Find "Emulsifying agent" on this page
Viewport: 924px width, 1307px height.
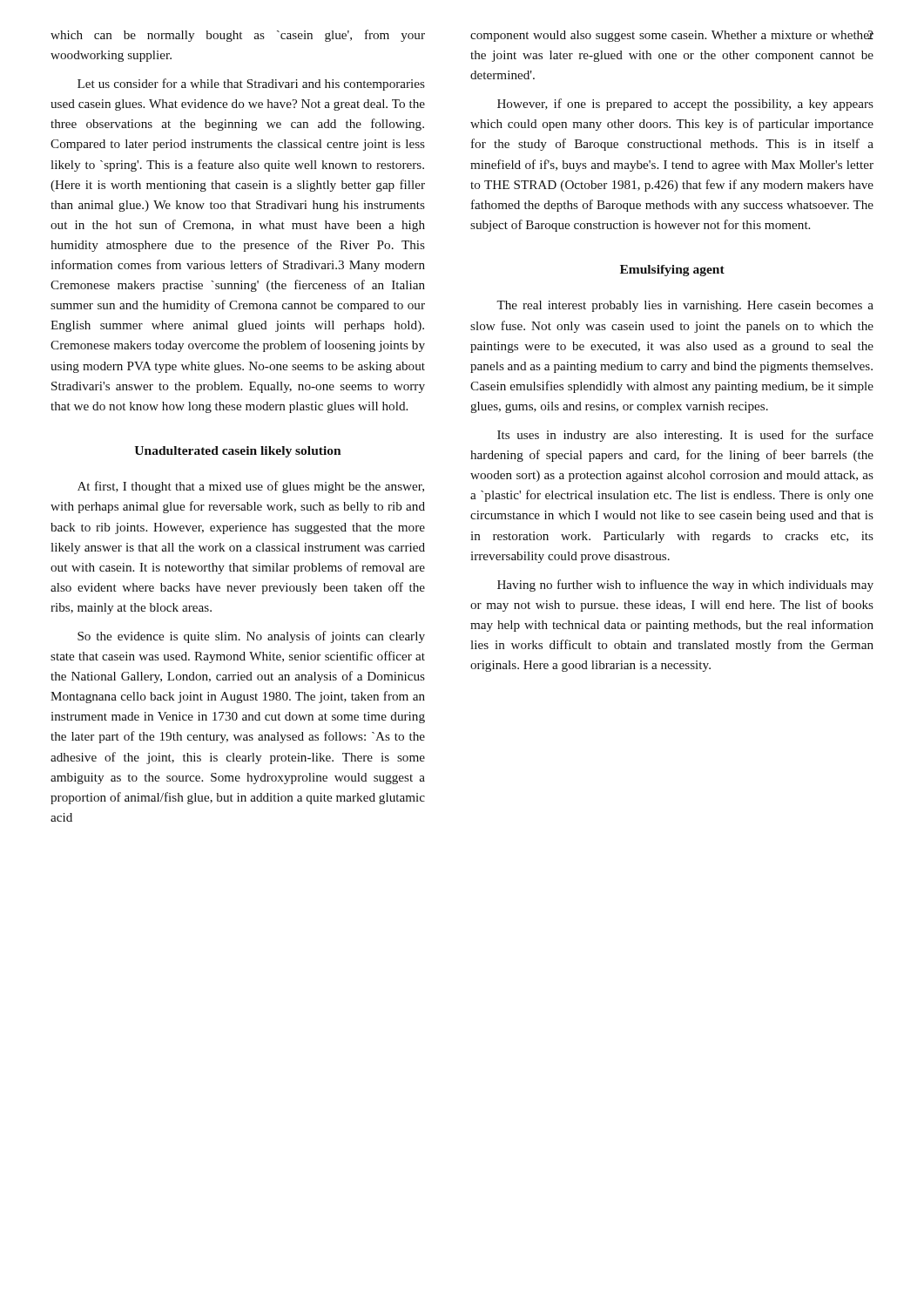tap(672, 269)
